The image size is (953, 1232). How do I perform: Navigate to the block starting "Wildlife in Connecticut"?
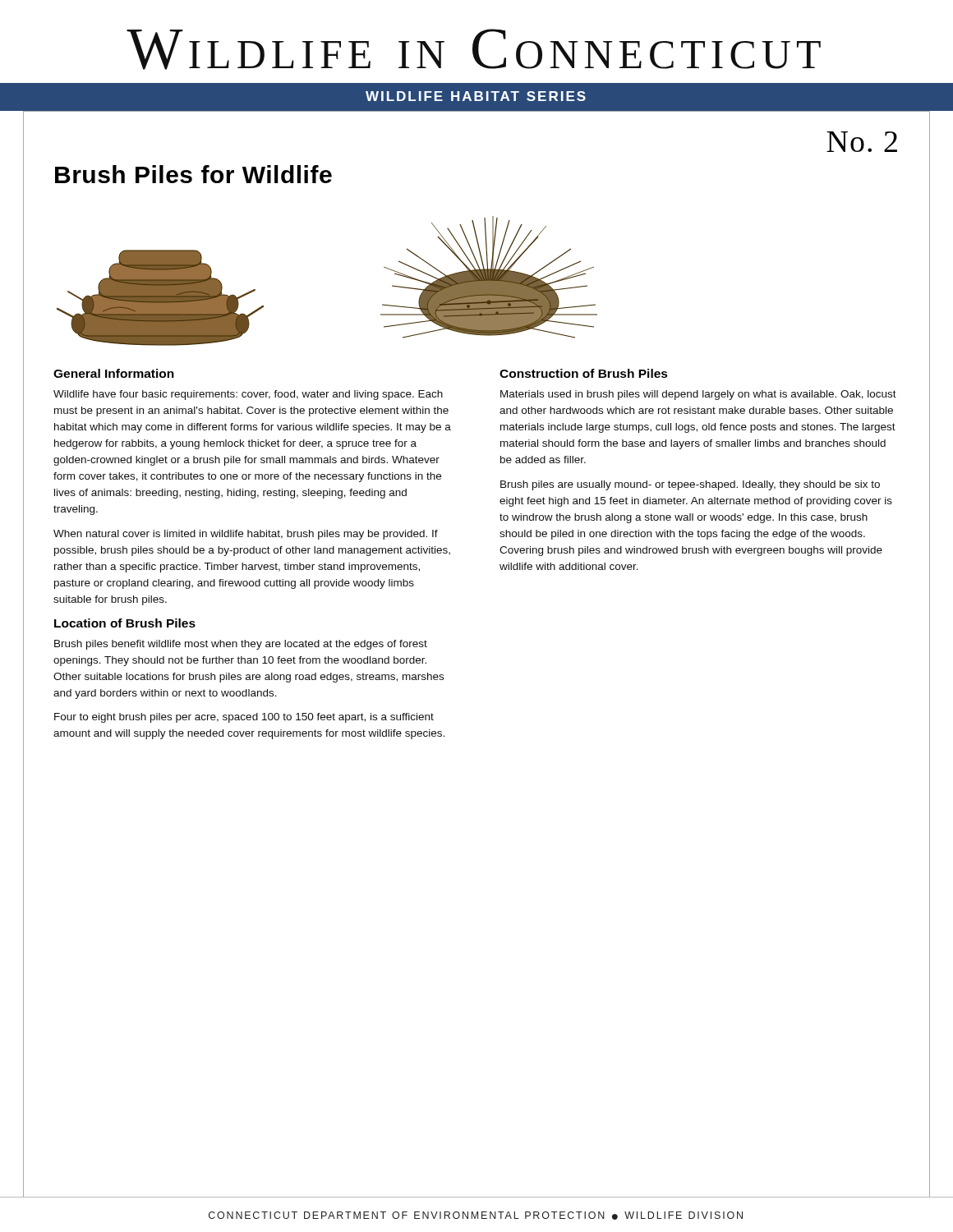click(476, 48)
